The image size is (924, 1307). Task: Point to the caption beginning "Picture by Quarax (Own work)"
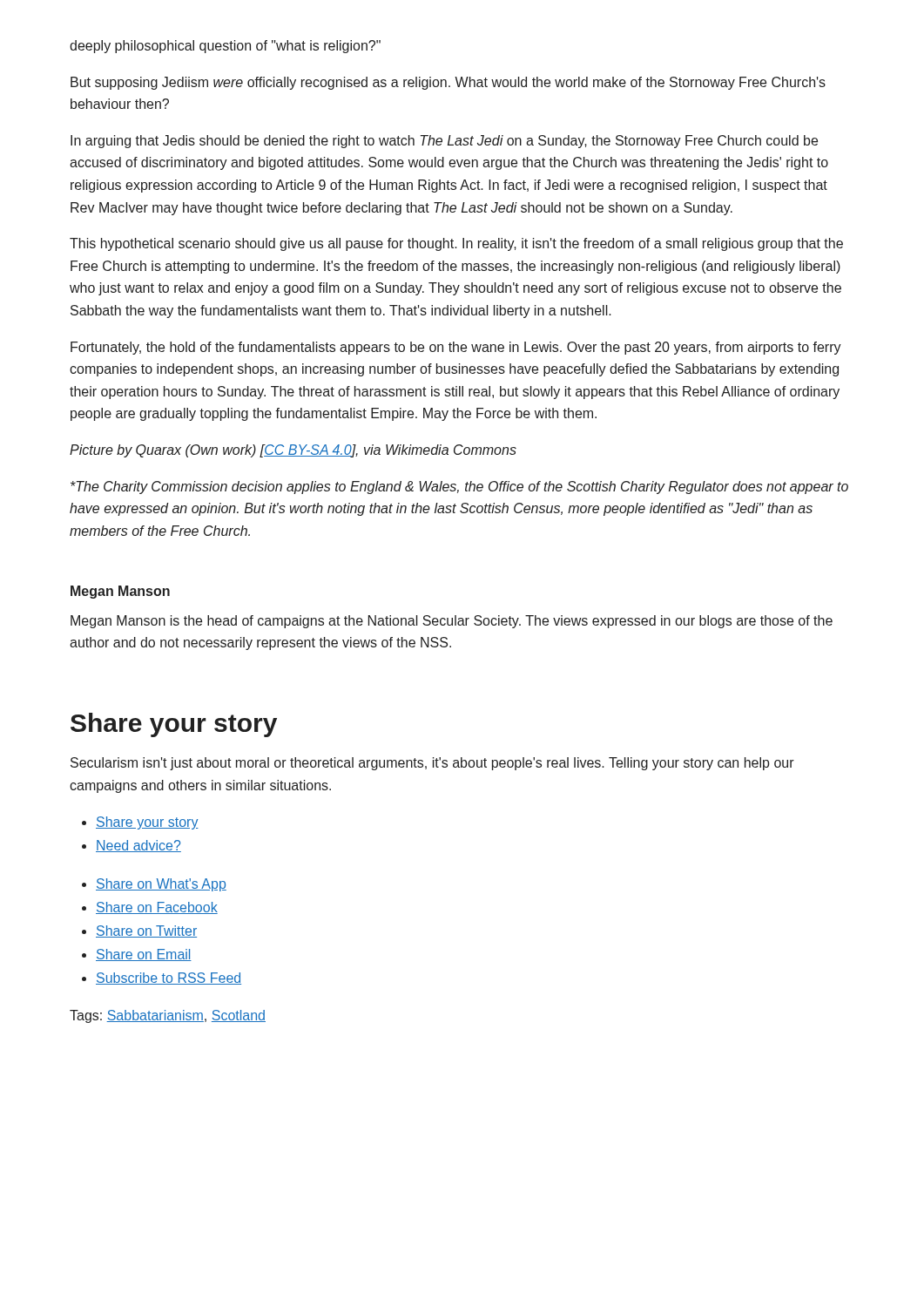(x=462, y=450)
